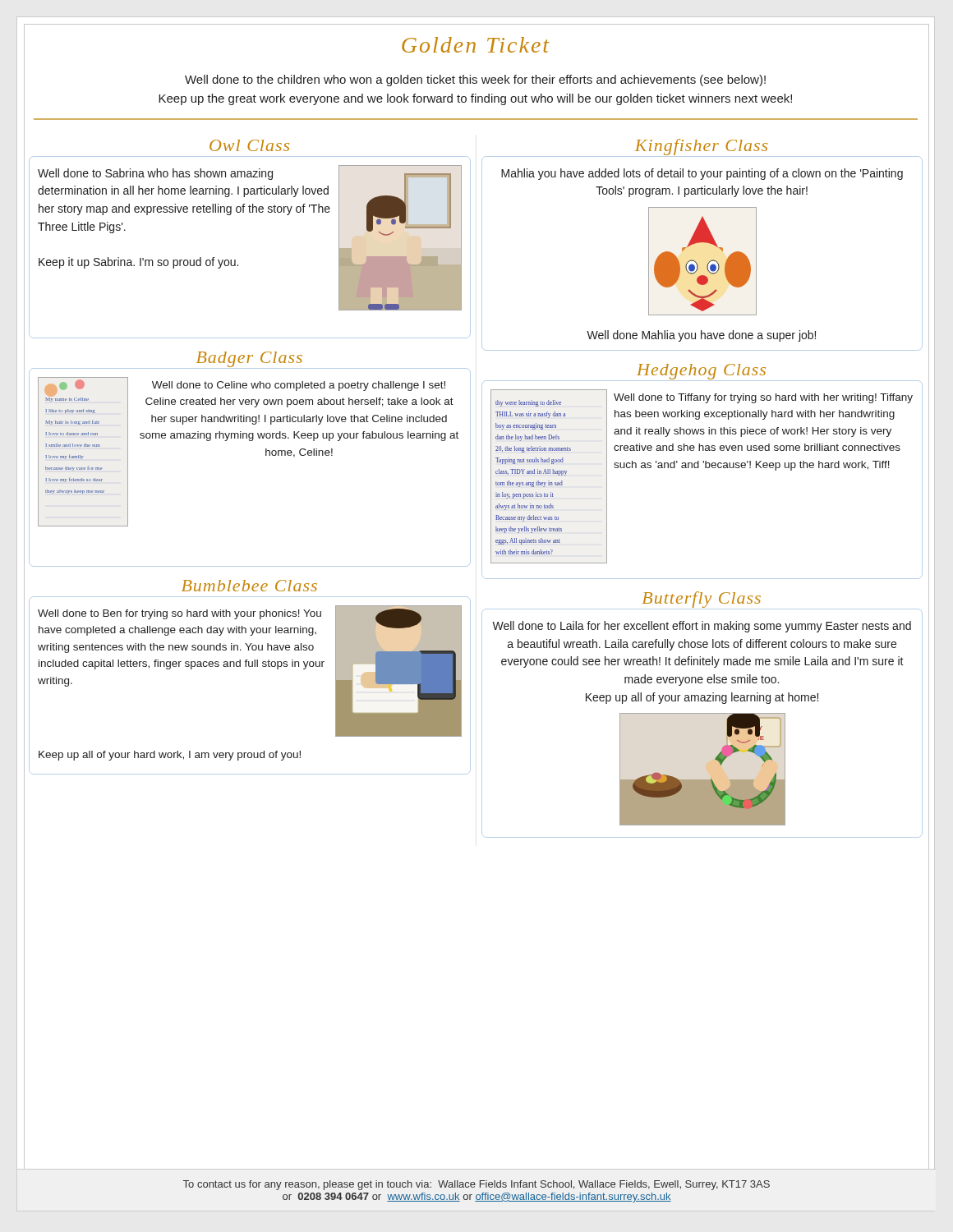
Task: Find "Hedgehog Class" on this page
Action: click(702, 369)
